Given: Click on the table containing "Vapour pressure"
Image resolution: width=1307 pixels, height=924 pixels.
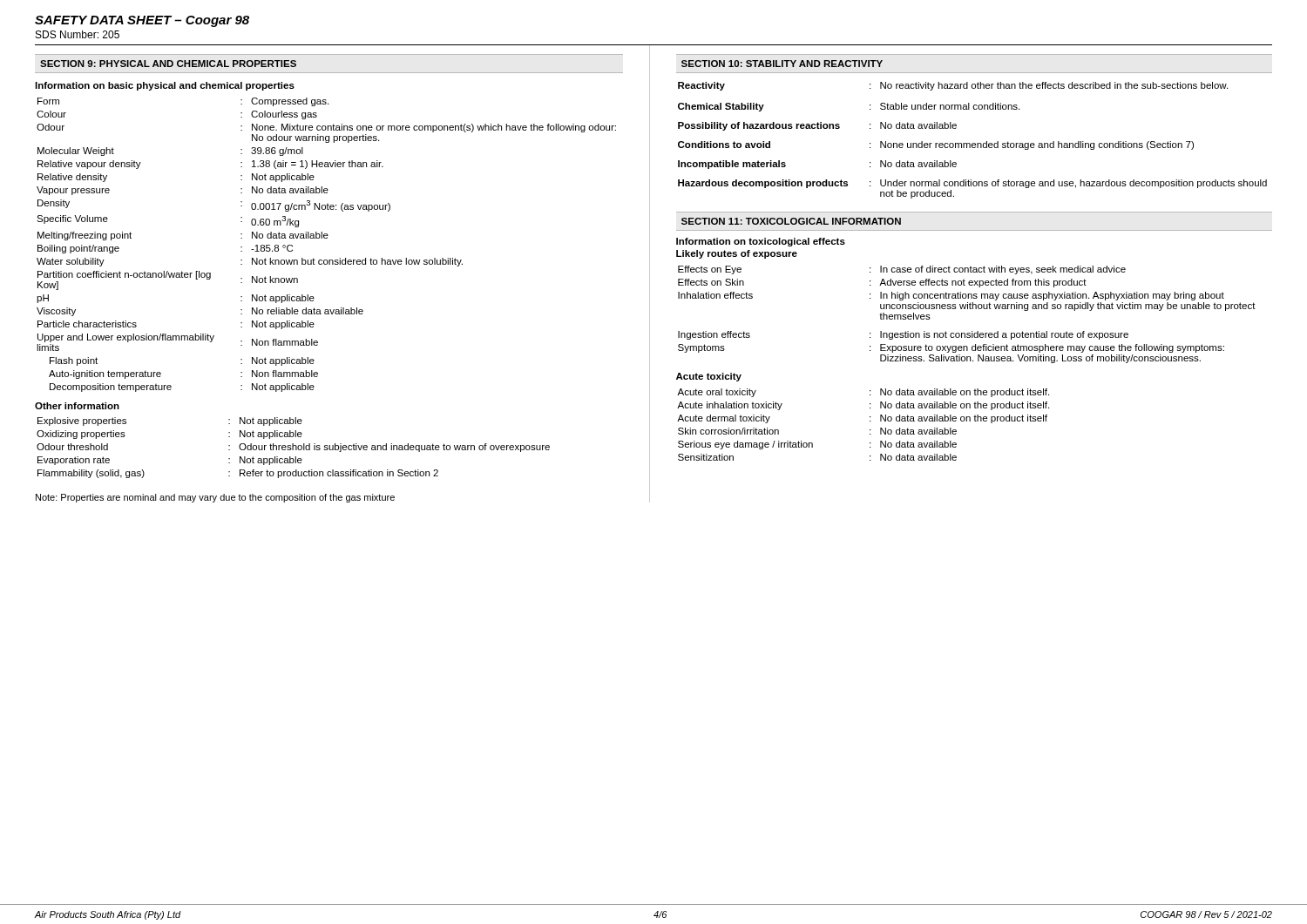Looking at the screenshot, I should [x=329, y=244].
